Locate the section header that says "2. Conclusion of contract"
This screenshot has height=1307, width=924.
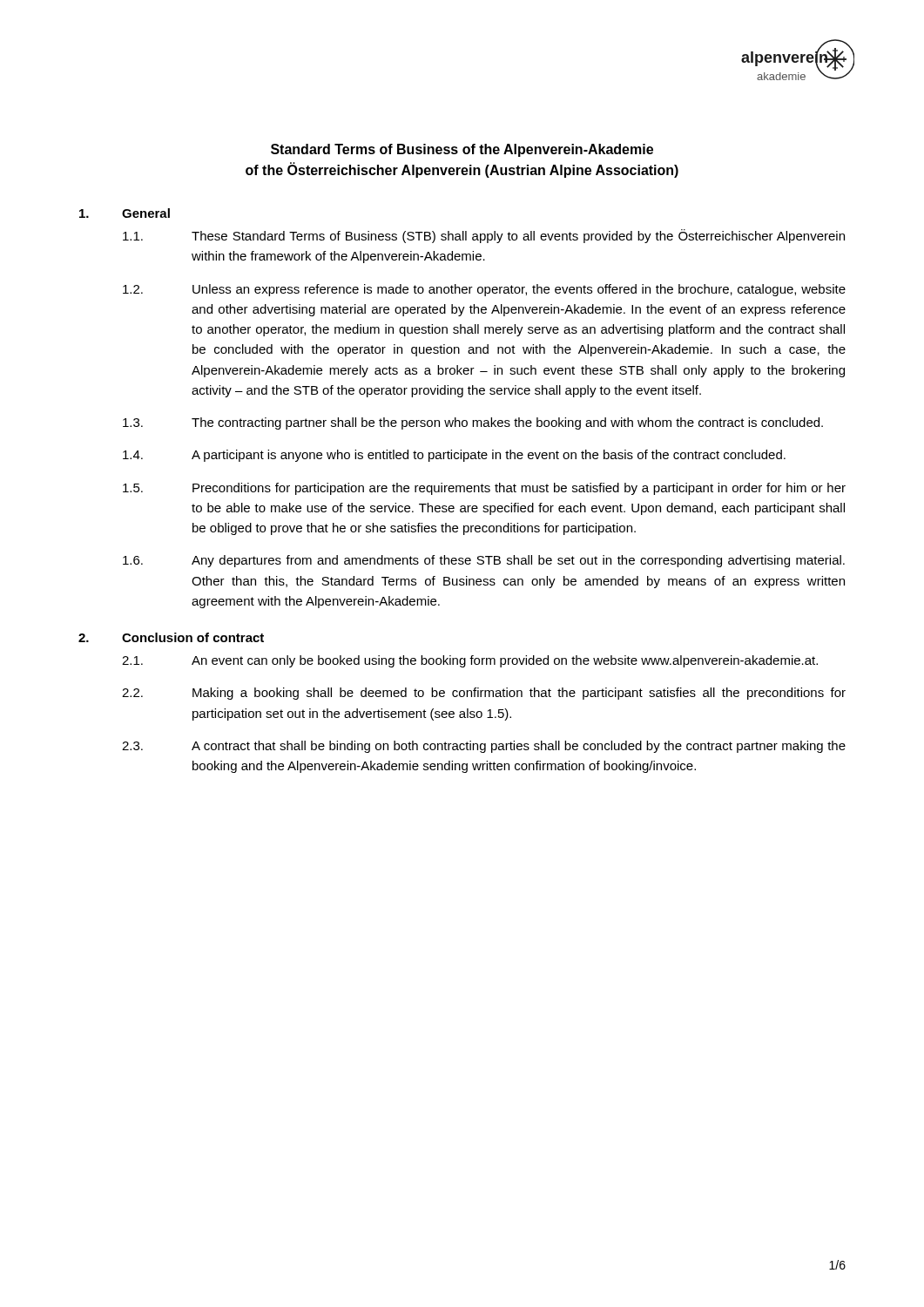tap(171, 637)
